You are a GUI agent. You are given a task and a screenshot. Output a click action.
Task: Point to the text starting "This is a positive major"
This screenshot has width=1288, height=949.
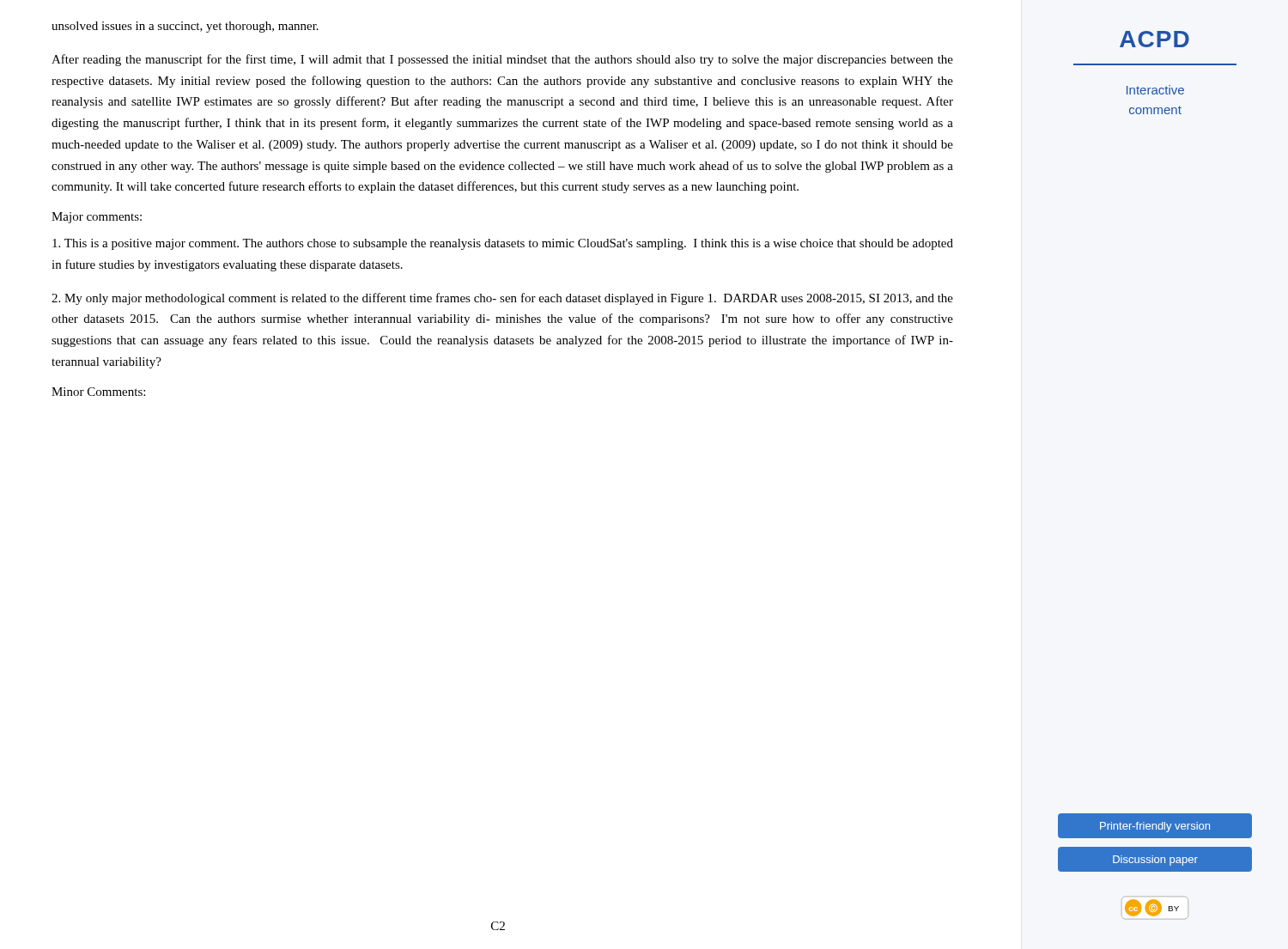click(502, 254)
